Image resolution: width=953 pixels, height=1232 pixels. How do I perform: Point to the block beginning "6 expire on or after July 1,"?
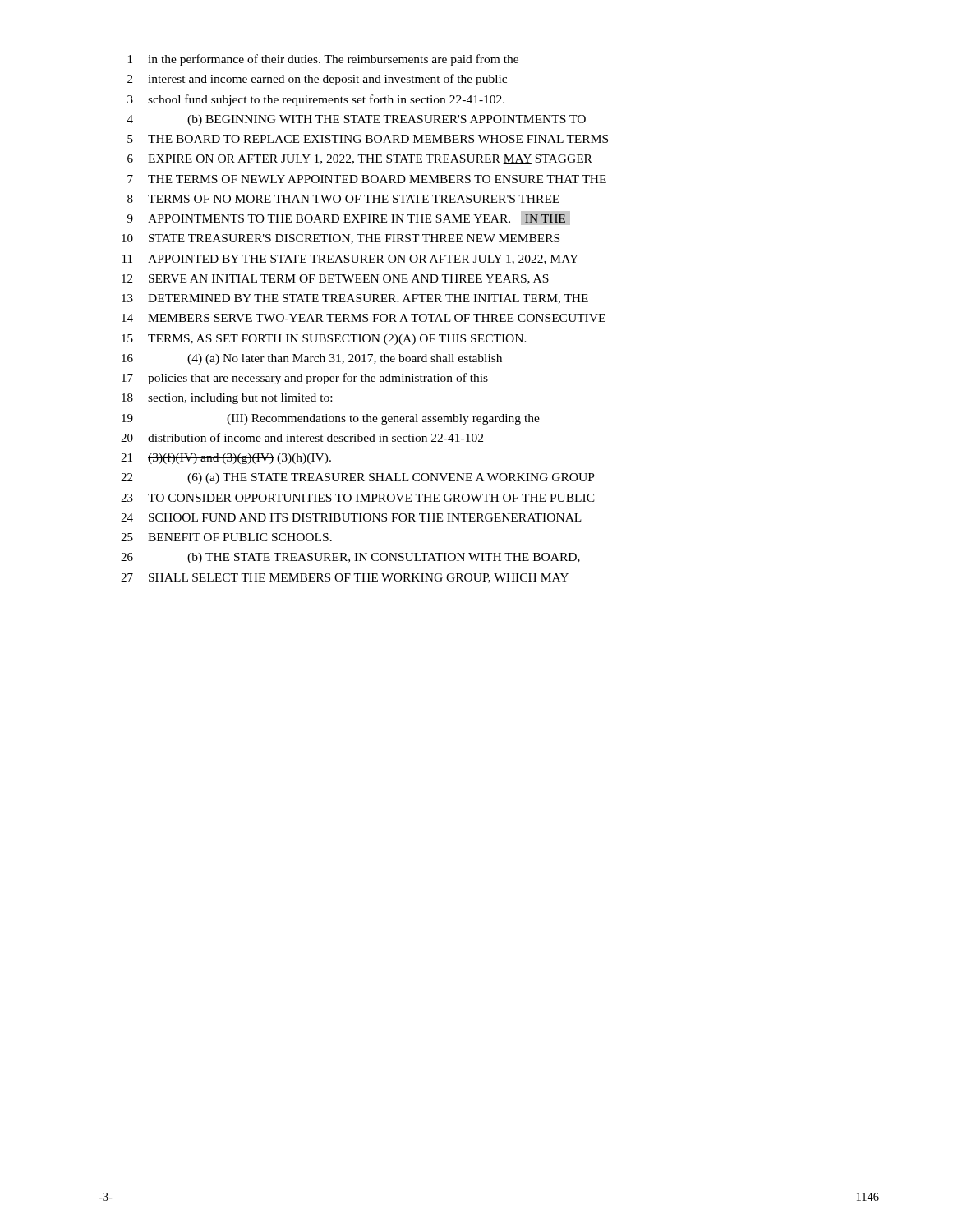(x=489, y=159)
